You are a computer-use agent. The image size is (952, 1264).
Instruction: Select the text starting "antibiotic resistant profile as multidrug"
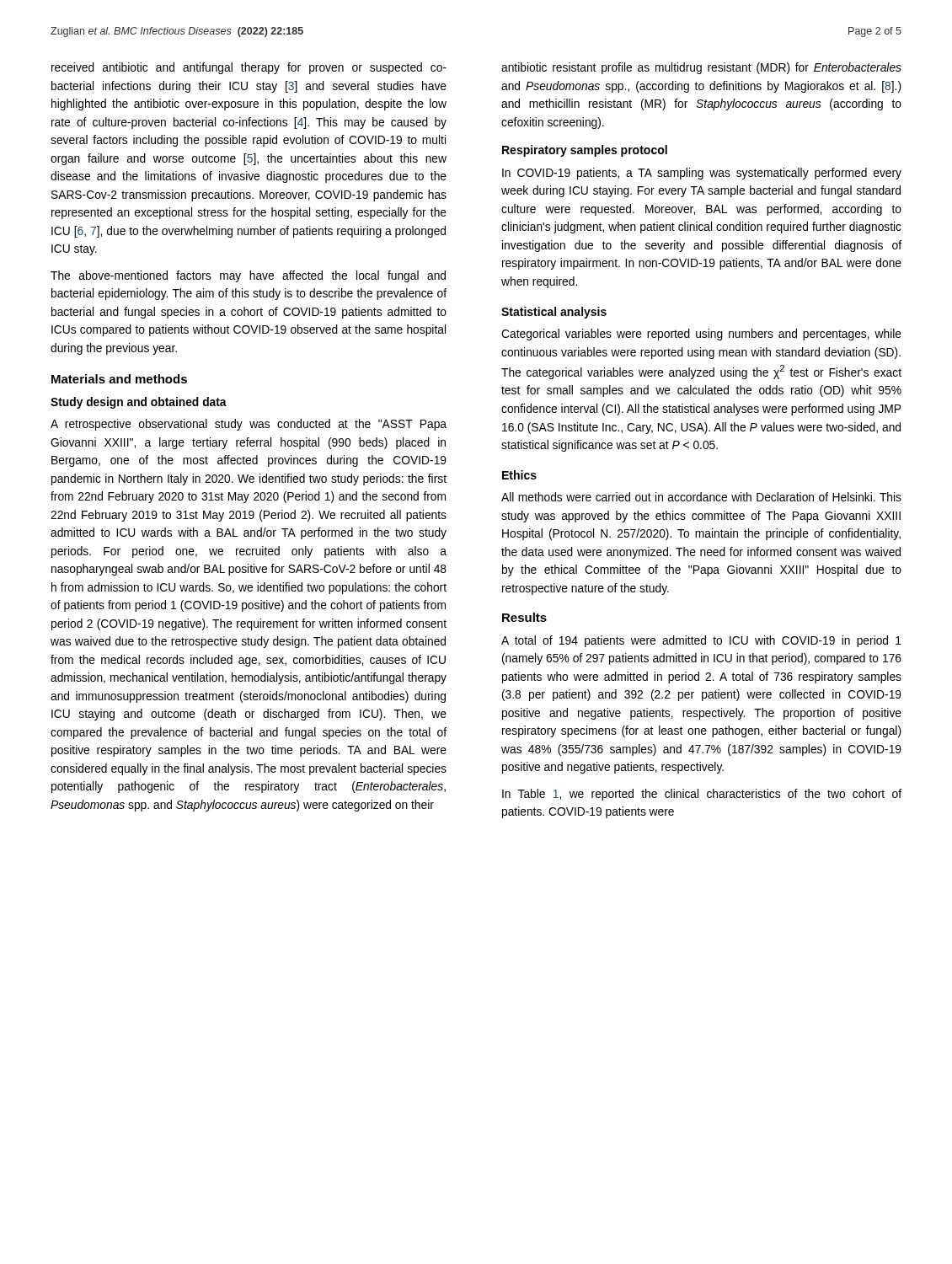coord(701,95)
